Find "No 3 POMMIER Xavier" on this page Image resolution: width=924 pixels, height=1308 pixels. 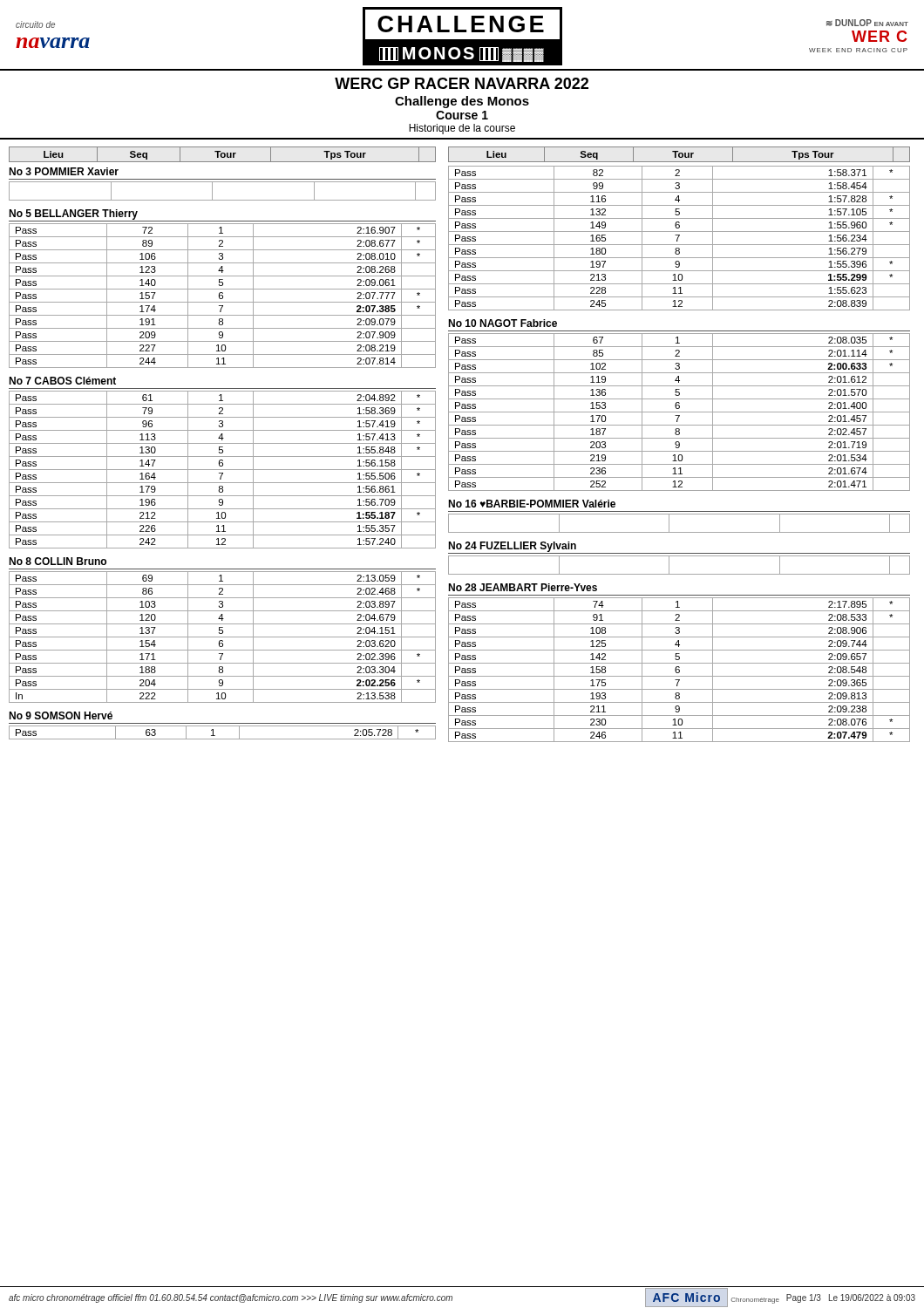64,172
